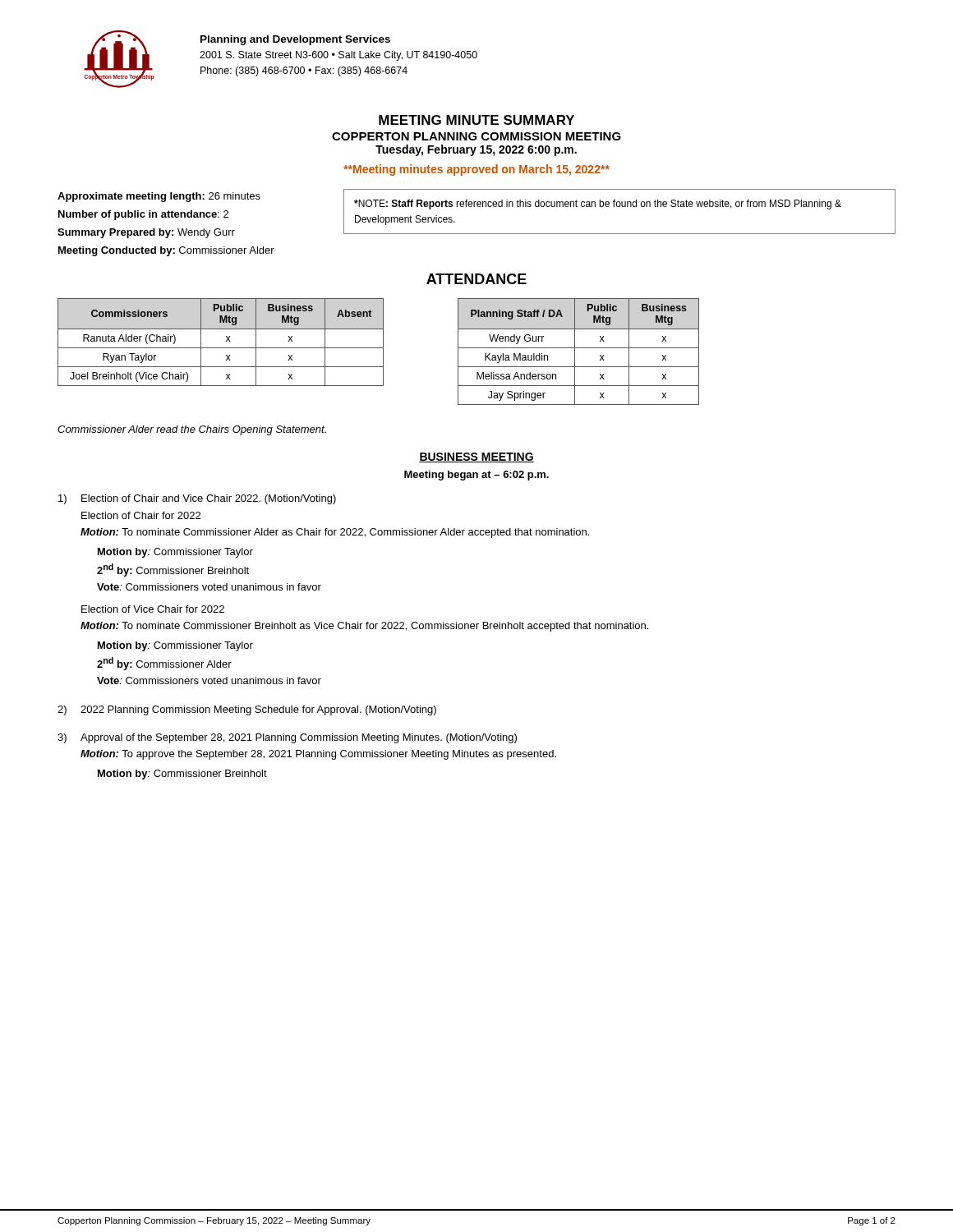Select the table that reads "Melissa Anderson"
The height and width of the screenshot is (1232, 953).
pyautogui.click(x=579, y=352)
